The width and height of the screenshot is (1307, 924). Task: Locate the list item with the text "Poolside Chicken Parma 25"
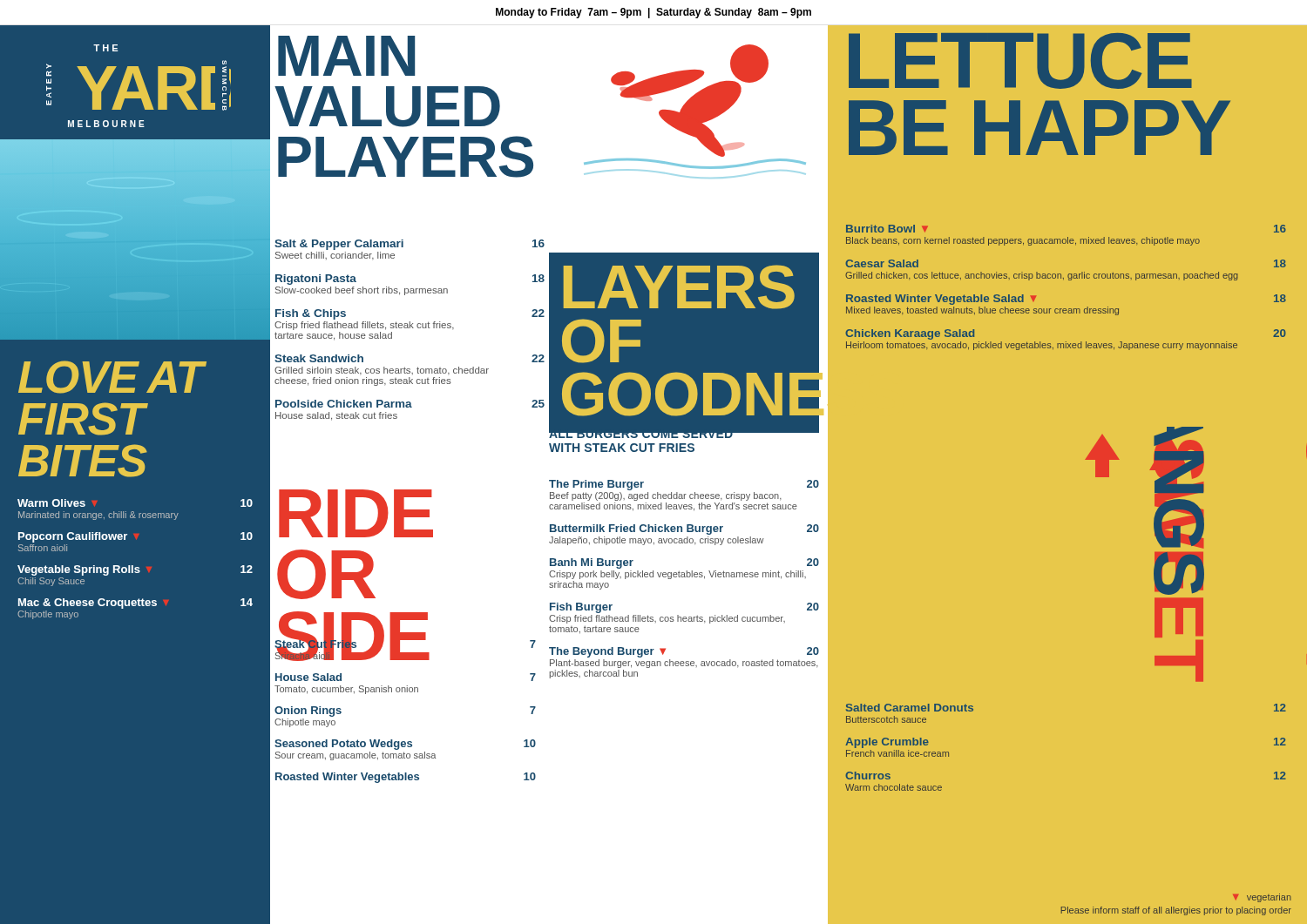[x=410, y=409]
